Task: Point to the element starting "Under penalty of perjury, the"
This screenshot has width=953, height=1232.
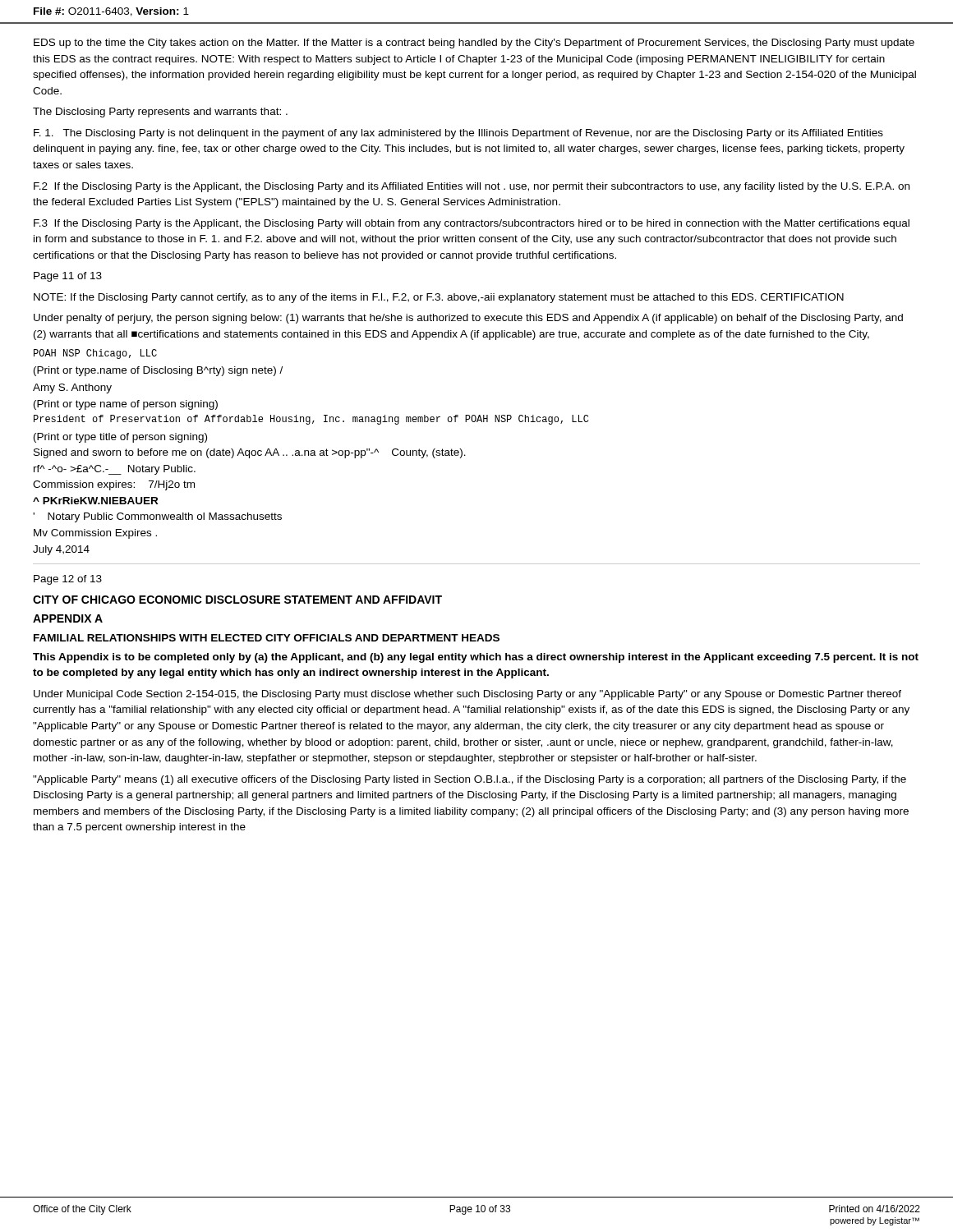Action: click(x=476, y=326)
